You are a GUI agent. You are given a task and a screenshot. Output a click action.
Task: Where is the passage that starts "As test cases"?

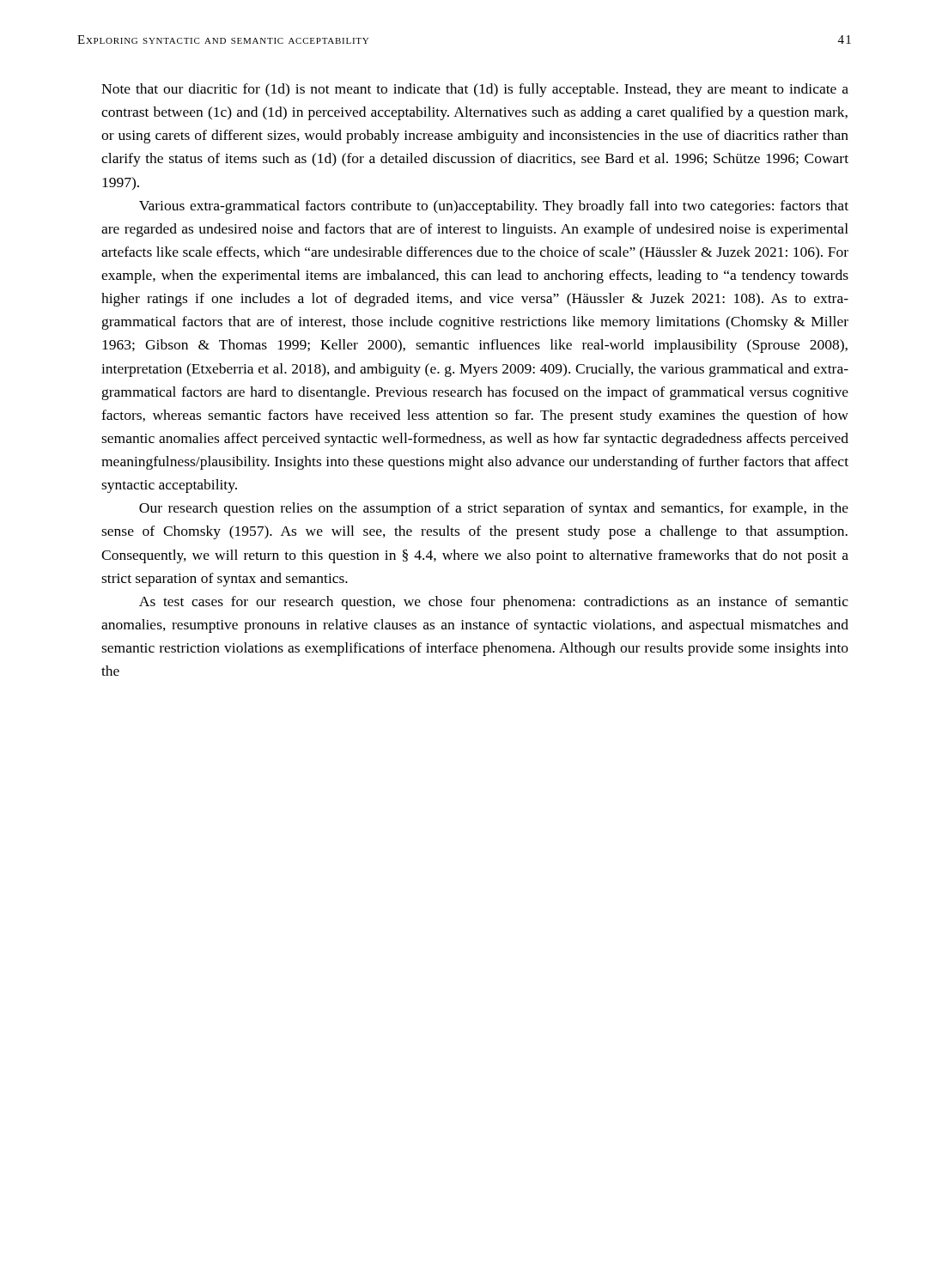(475, 636)
